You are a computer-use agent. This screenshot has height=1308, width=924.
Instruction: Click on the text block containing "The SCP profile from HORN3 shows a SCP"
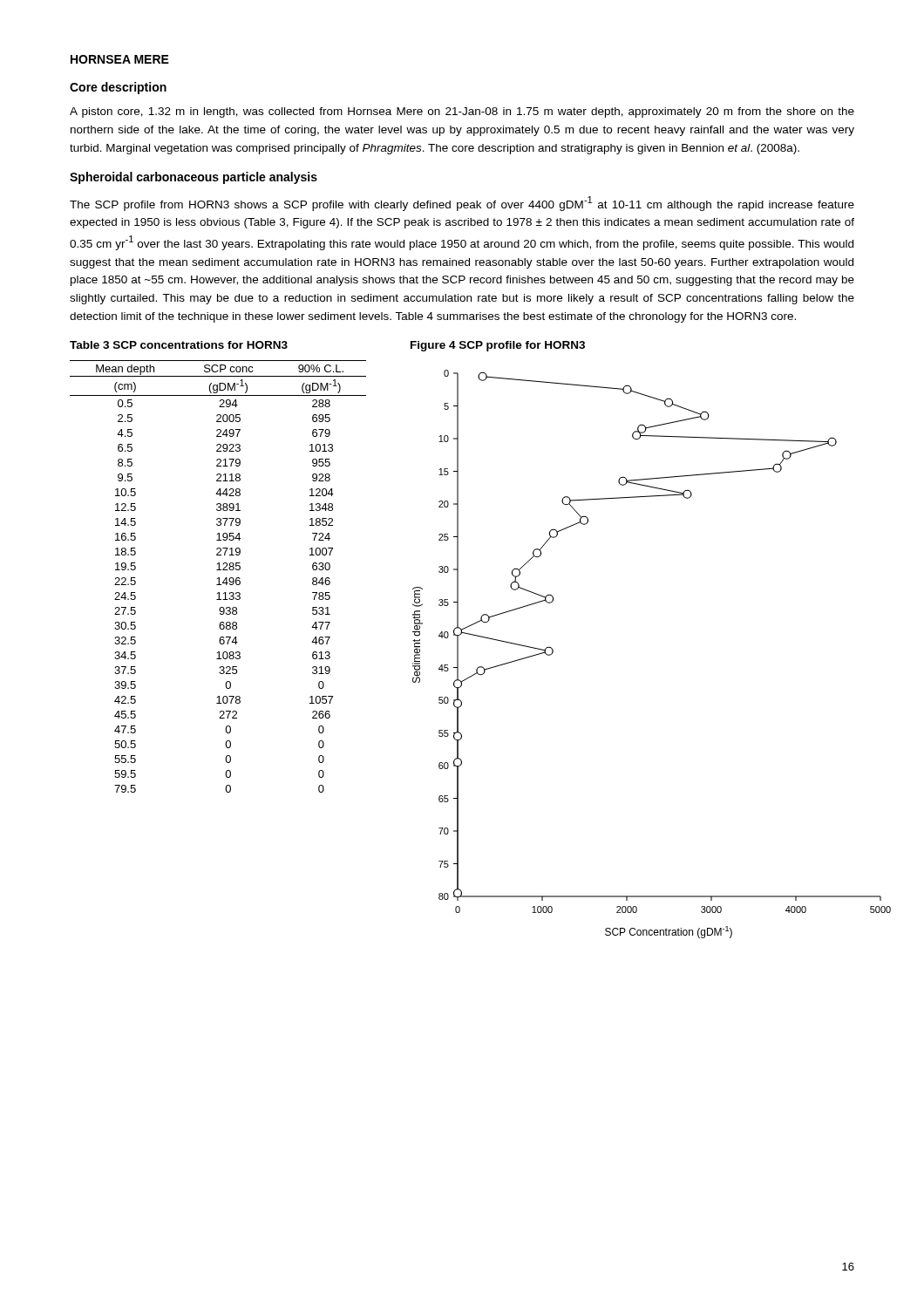click(x=462, y=259)
